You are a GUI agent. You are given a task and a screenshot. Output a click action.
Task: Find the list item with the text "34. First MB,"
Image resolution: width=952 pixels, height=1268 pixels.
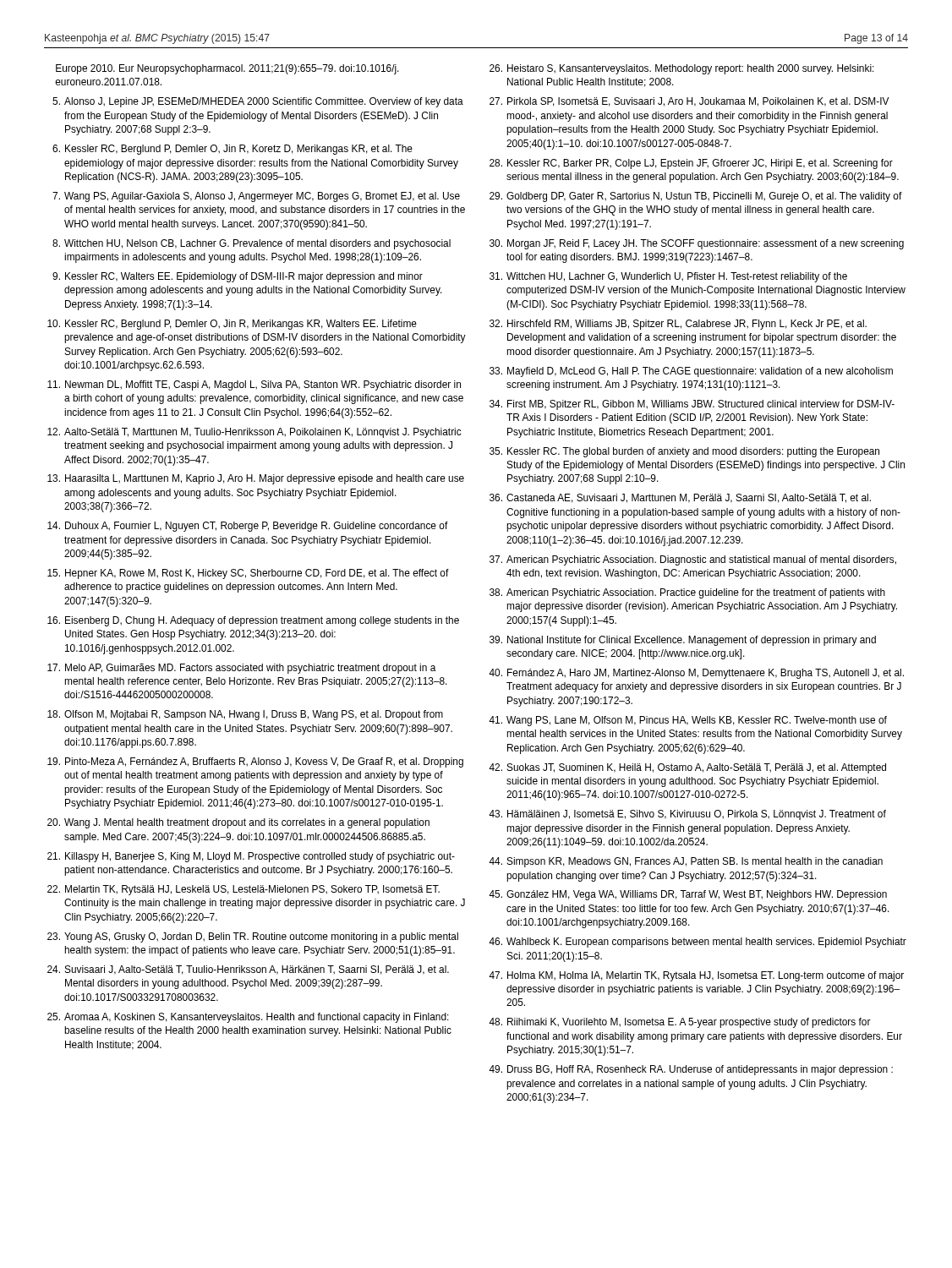tap(697, 418)
